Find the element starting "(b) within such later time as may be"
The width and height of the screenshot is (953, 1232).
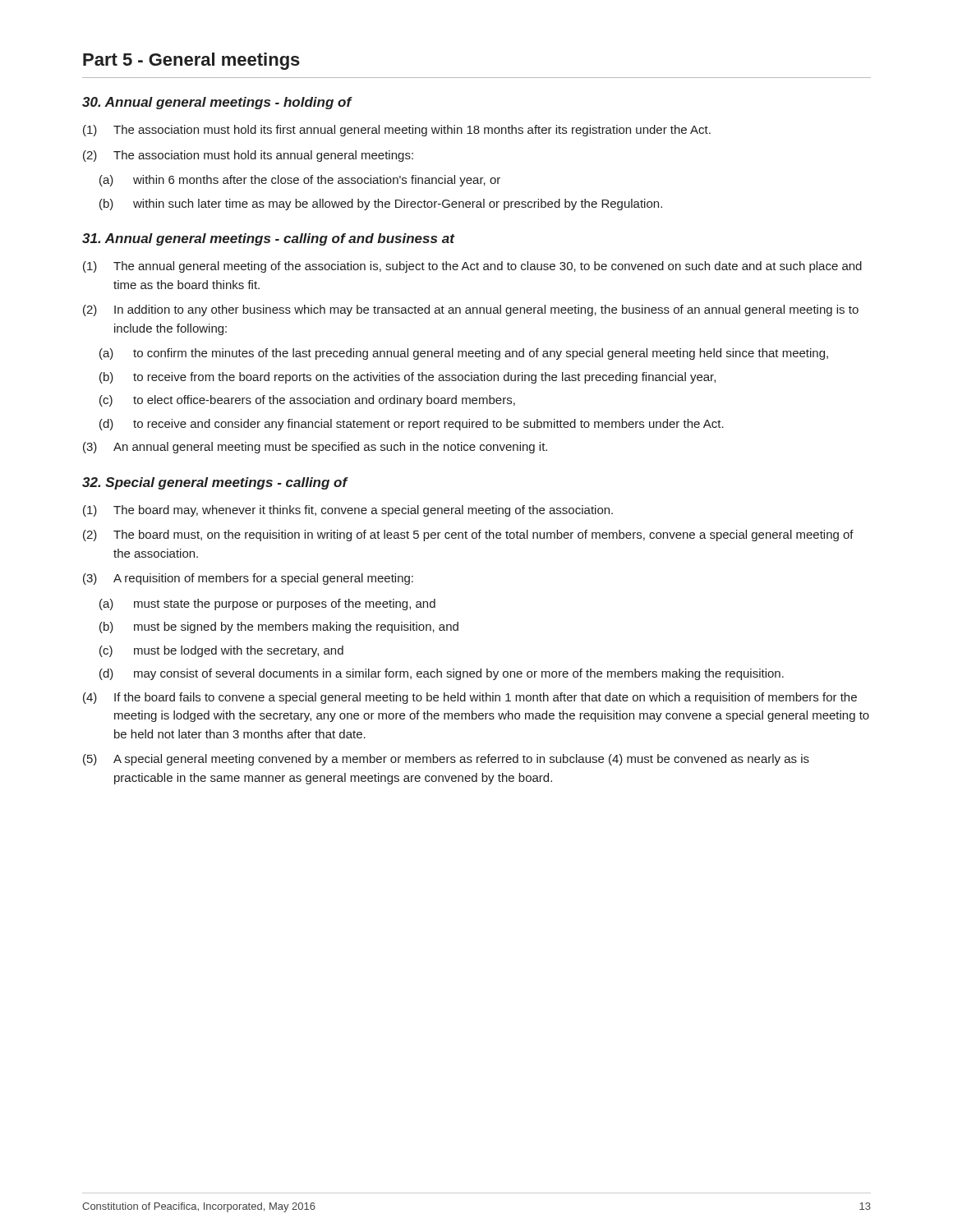point(476,204)
